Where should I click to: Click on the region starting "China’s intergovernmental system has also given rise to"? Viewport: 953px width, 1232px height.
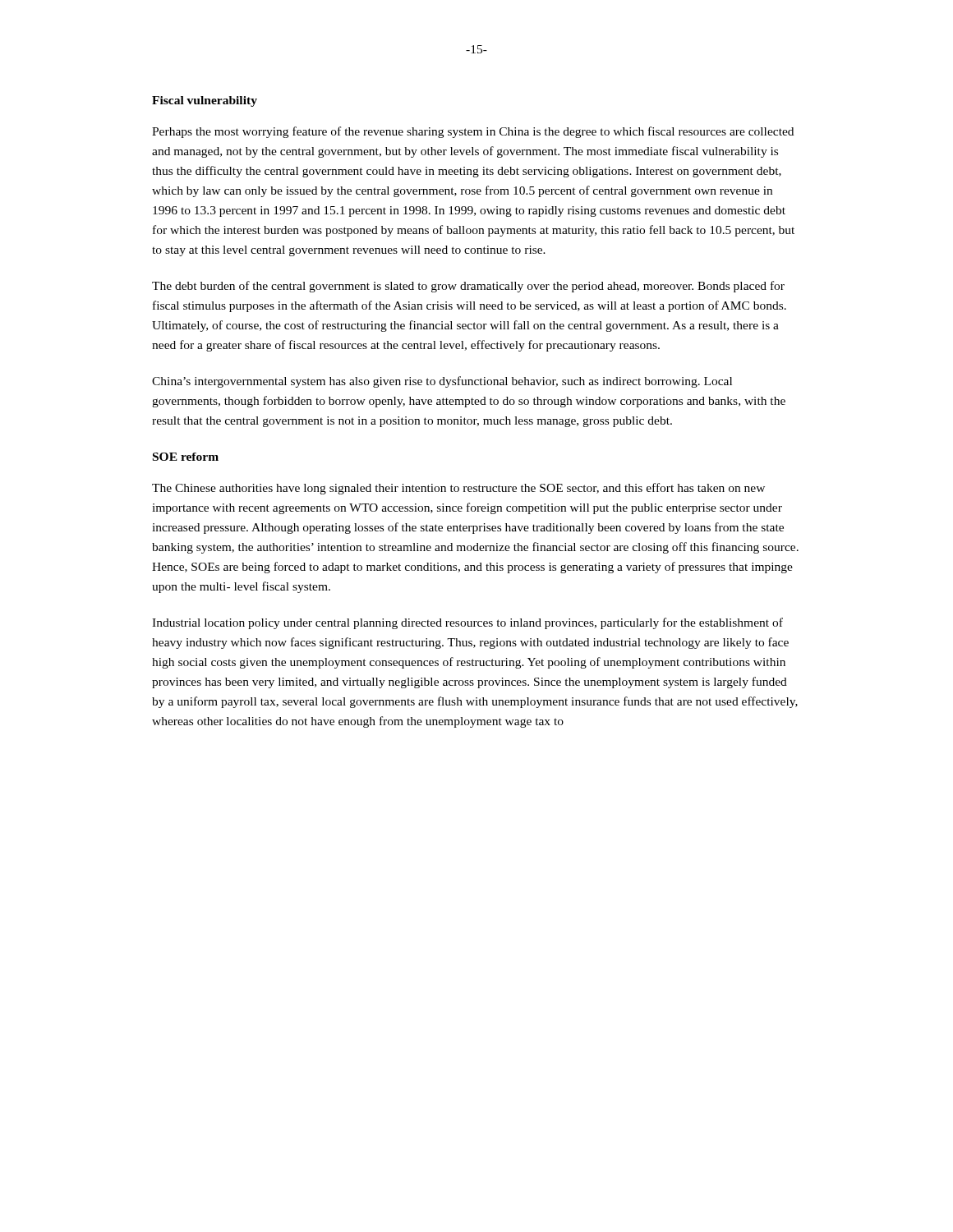point(469,401)
